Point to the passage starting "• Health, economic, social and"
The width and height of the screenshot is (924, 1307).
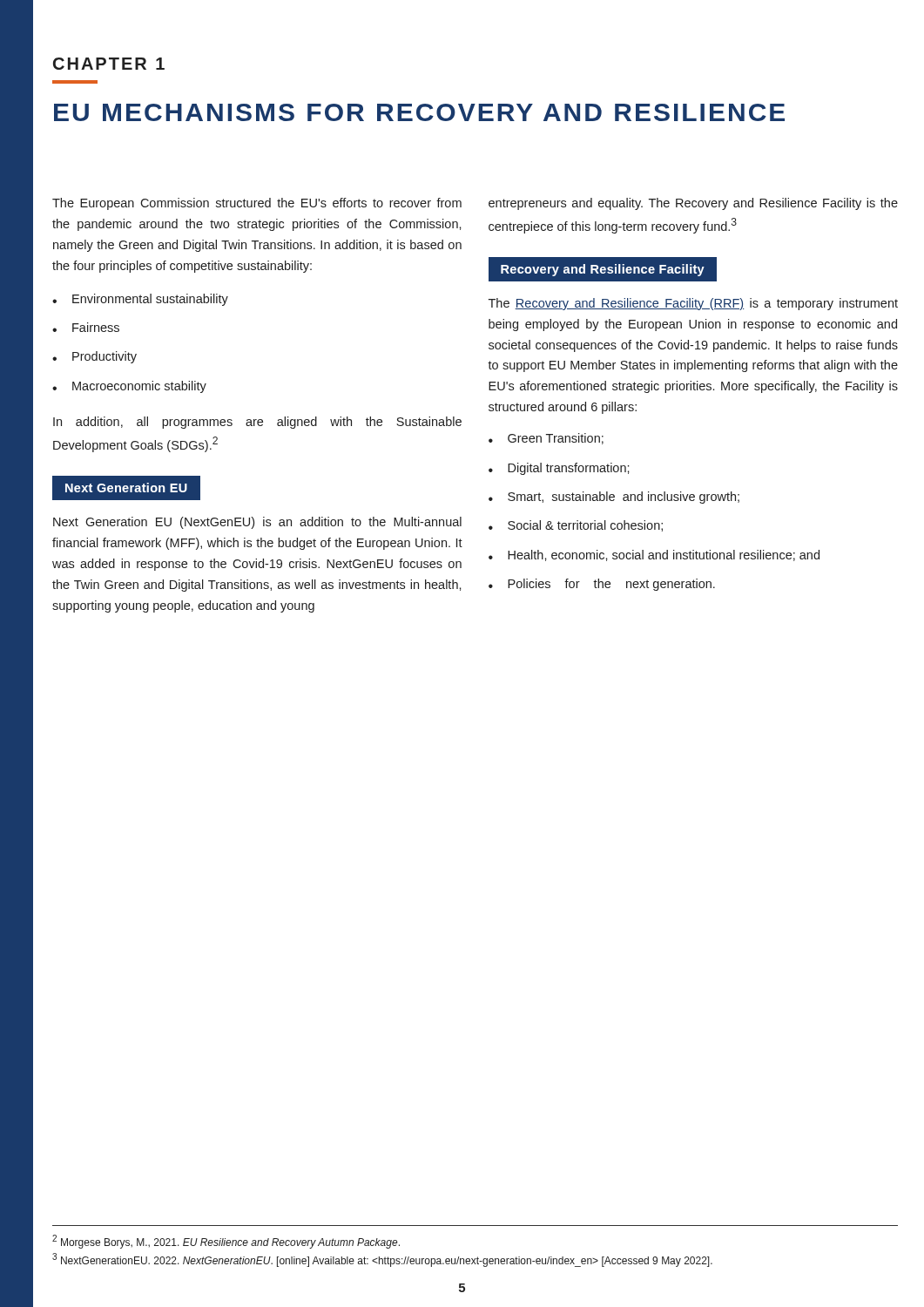[x=654, y=557]
